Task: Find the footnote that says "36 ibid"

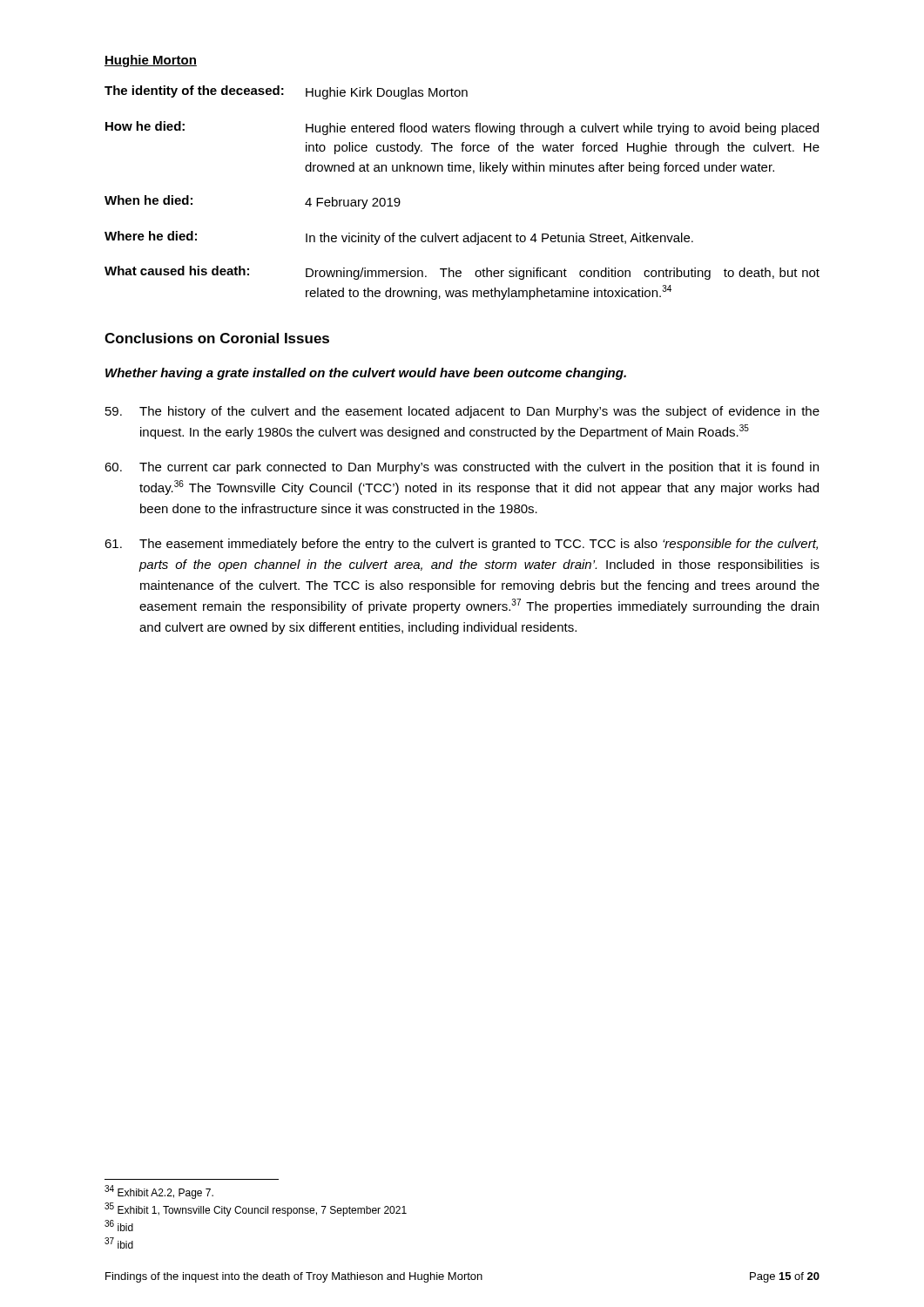Action: 119,1227
